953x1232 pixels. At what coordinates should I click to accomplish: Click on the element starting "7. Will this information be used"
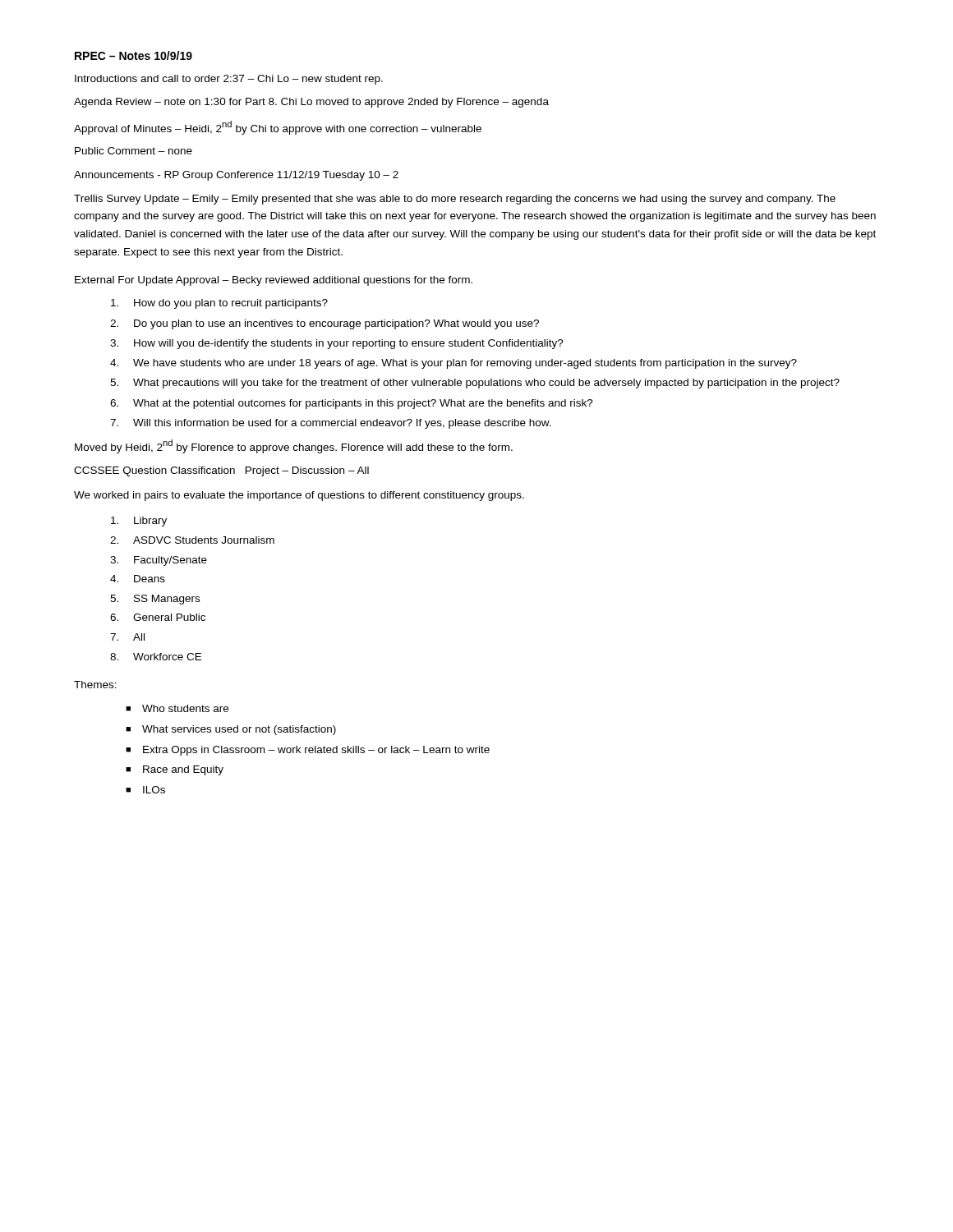pos(329,423)
